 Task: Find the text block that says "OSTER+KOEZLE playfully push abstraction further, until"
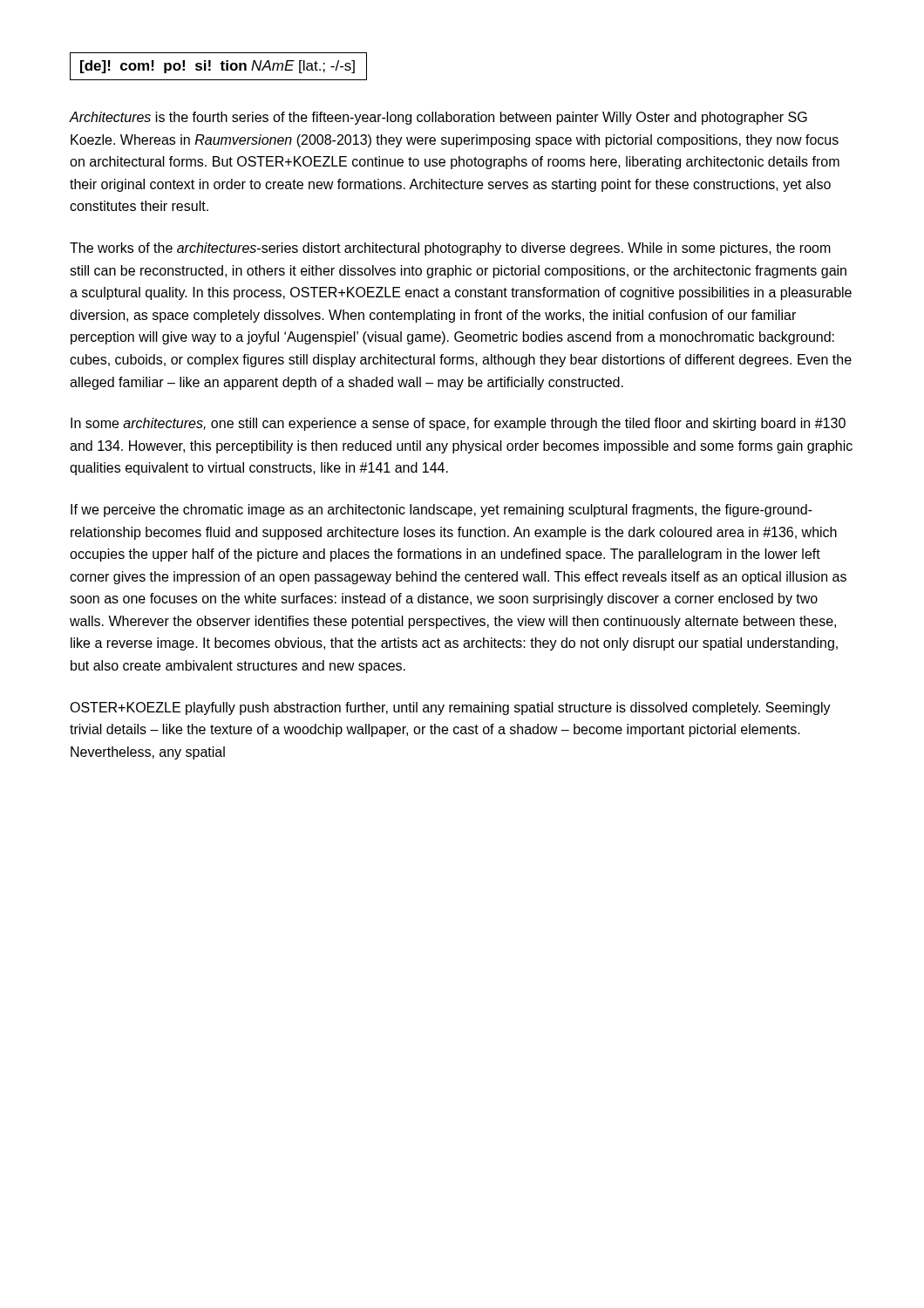pos(462,730)
